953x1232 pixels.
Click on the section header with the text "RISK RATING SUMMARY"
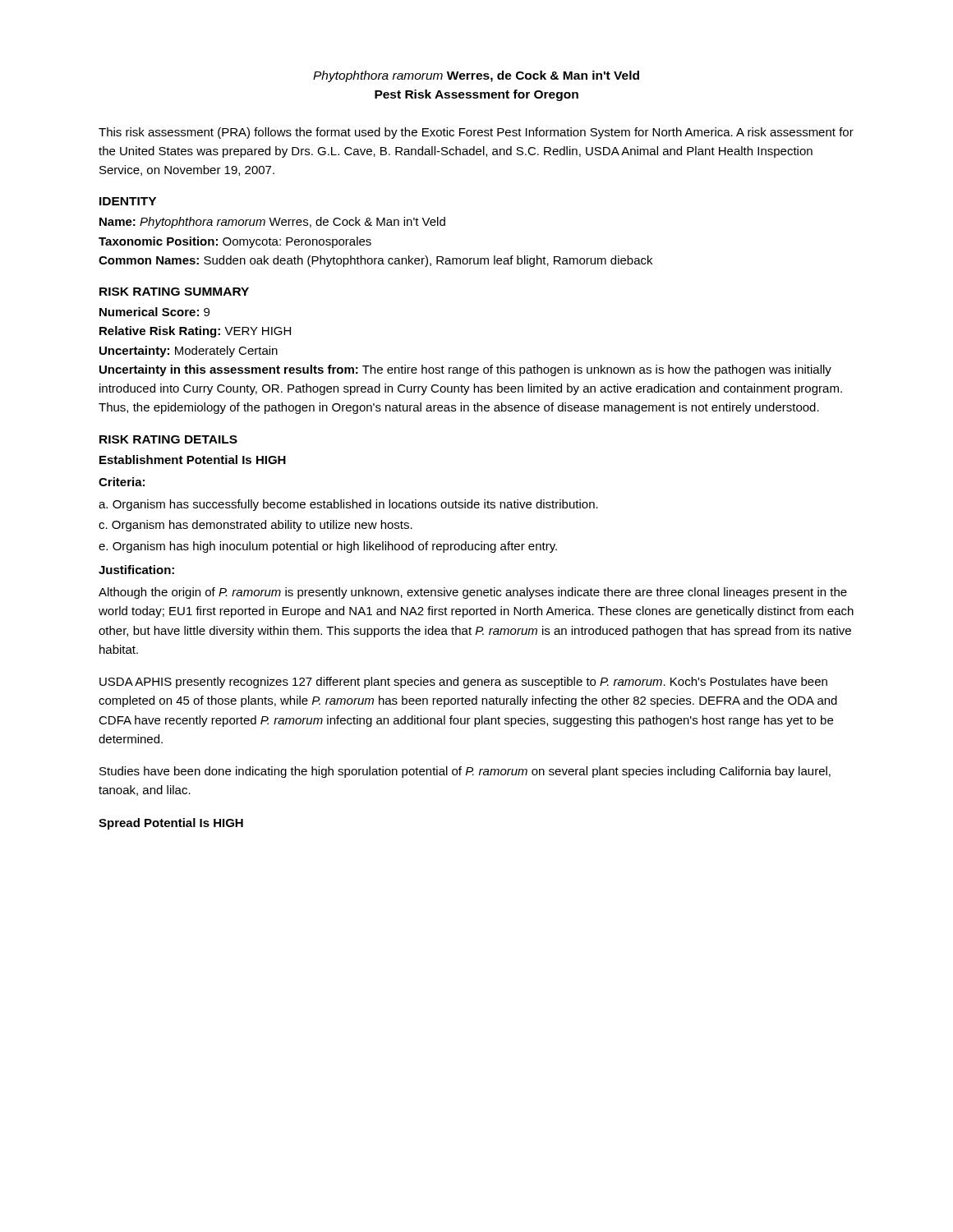click(174, 291)
